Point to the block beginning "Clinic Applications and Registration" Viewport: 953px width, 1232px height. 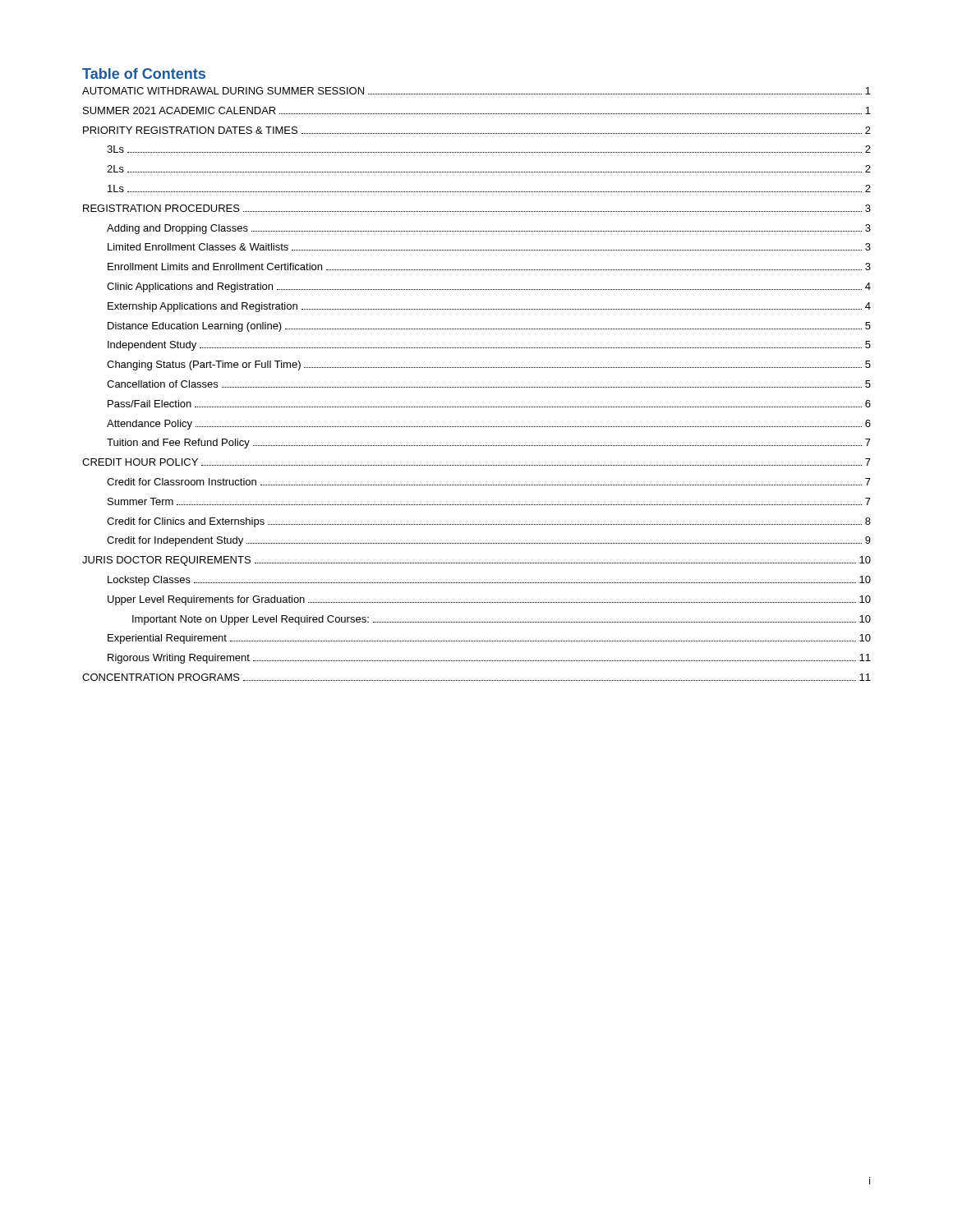coord(489,287)
